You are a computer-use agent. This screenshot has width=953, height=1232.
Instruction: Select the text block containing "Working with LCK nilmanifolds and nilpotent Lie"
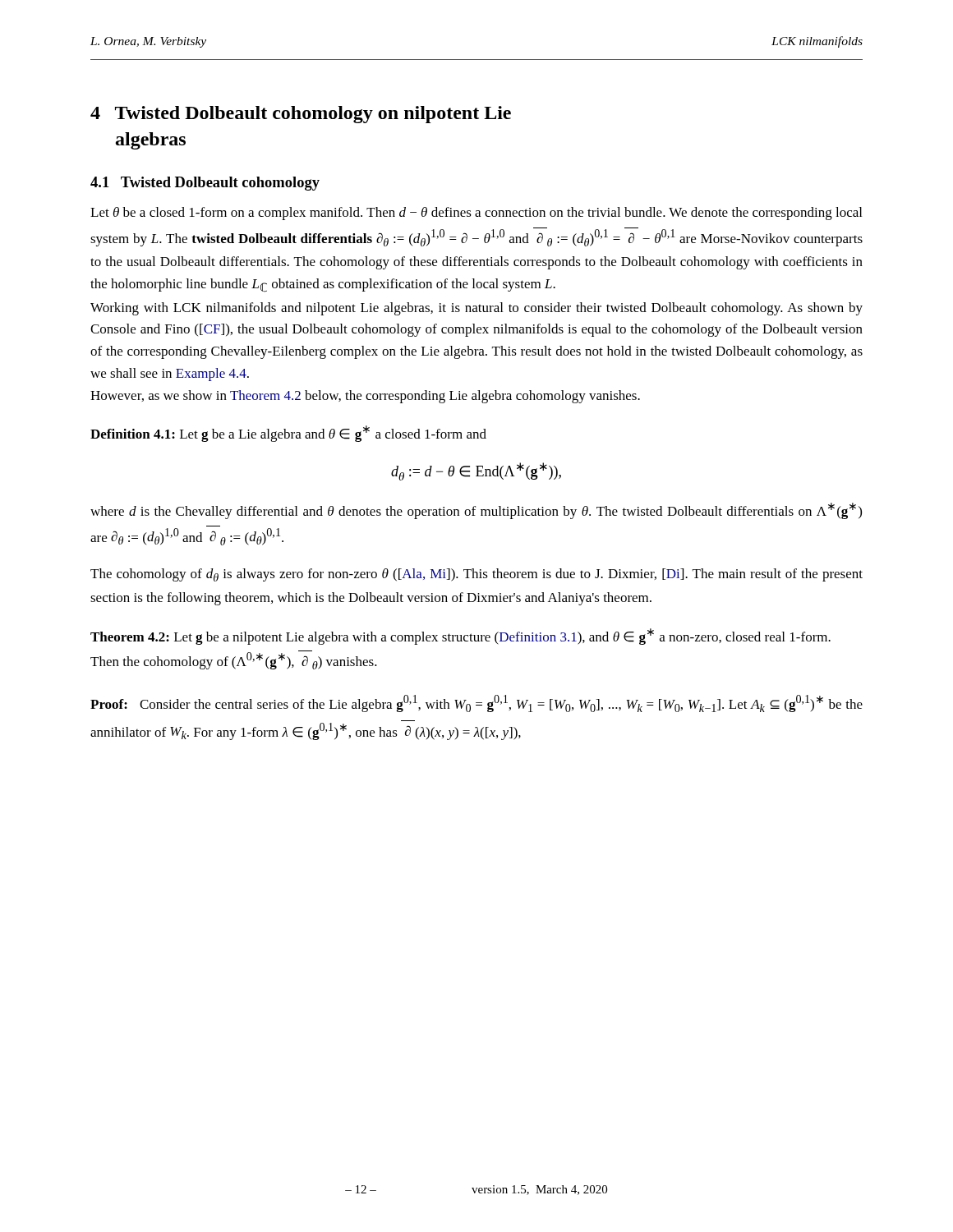pyautogui.click(x=476, y=341)
